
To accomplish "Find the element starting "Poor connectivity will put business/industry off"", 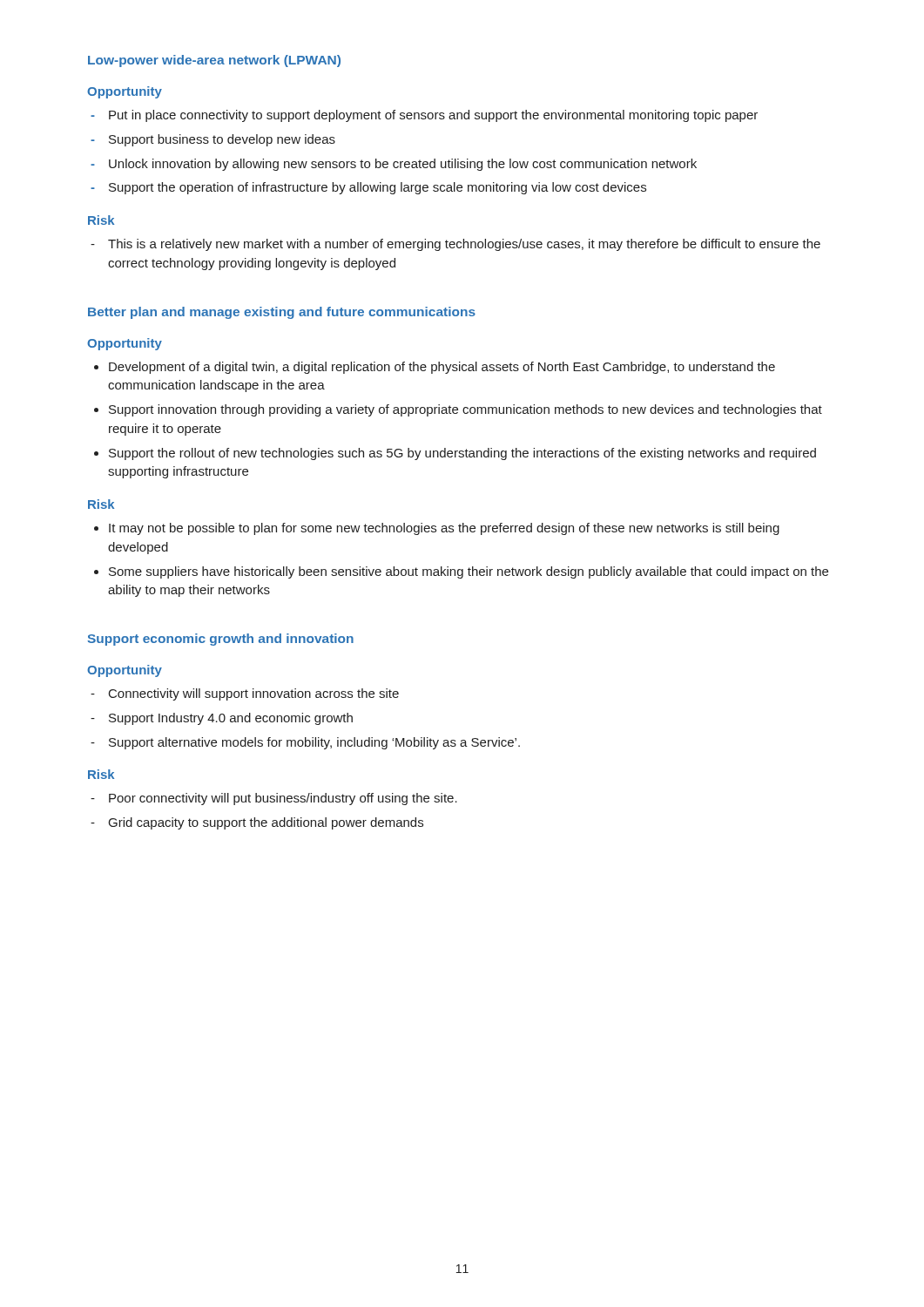I will point(283,798).
